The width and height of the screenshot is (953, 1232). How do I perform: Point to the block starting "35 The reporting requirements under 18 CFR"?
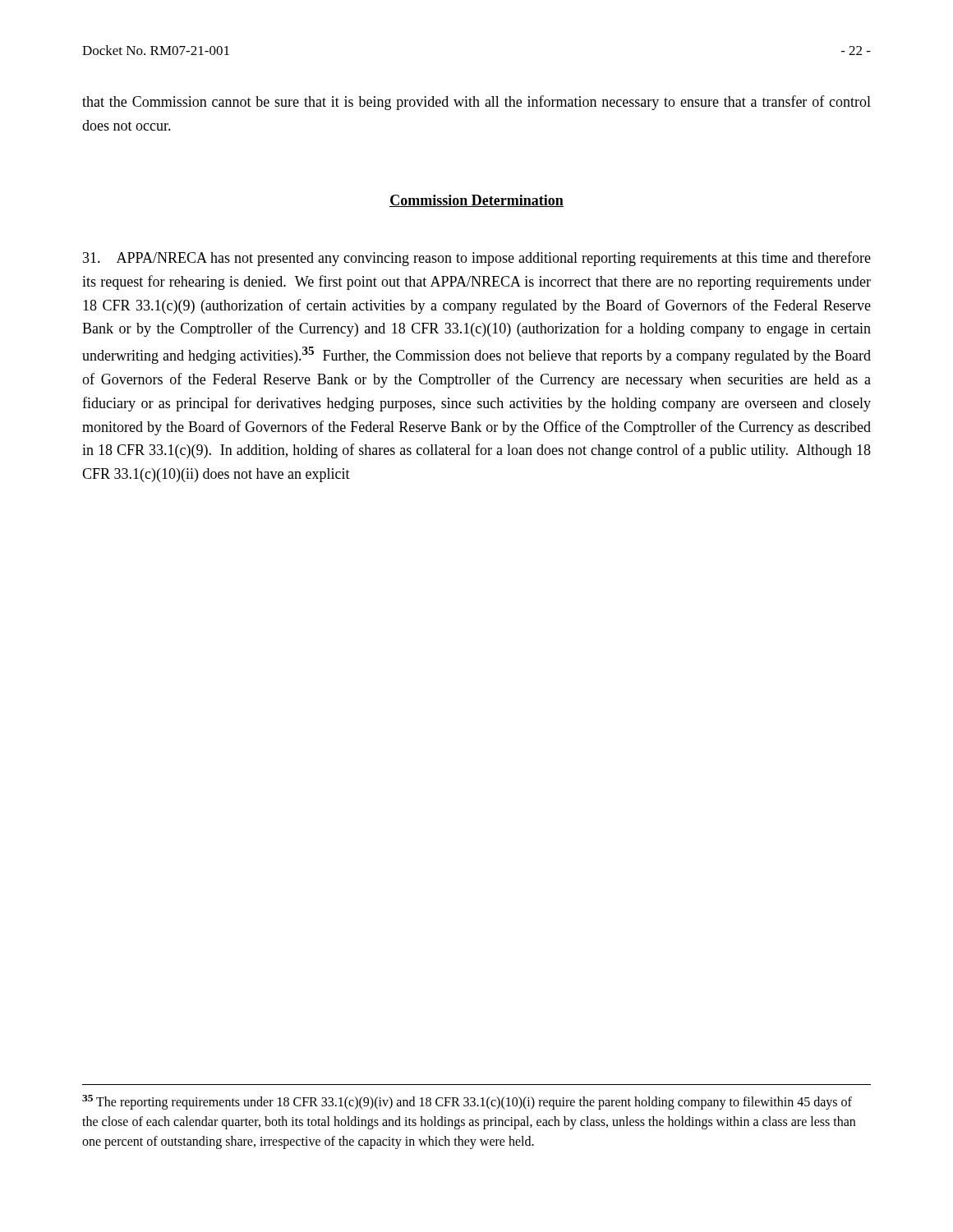tap(469, 1120)
